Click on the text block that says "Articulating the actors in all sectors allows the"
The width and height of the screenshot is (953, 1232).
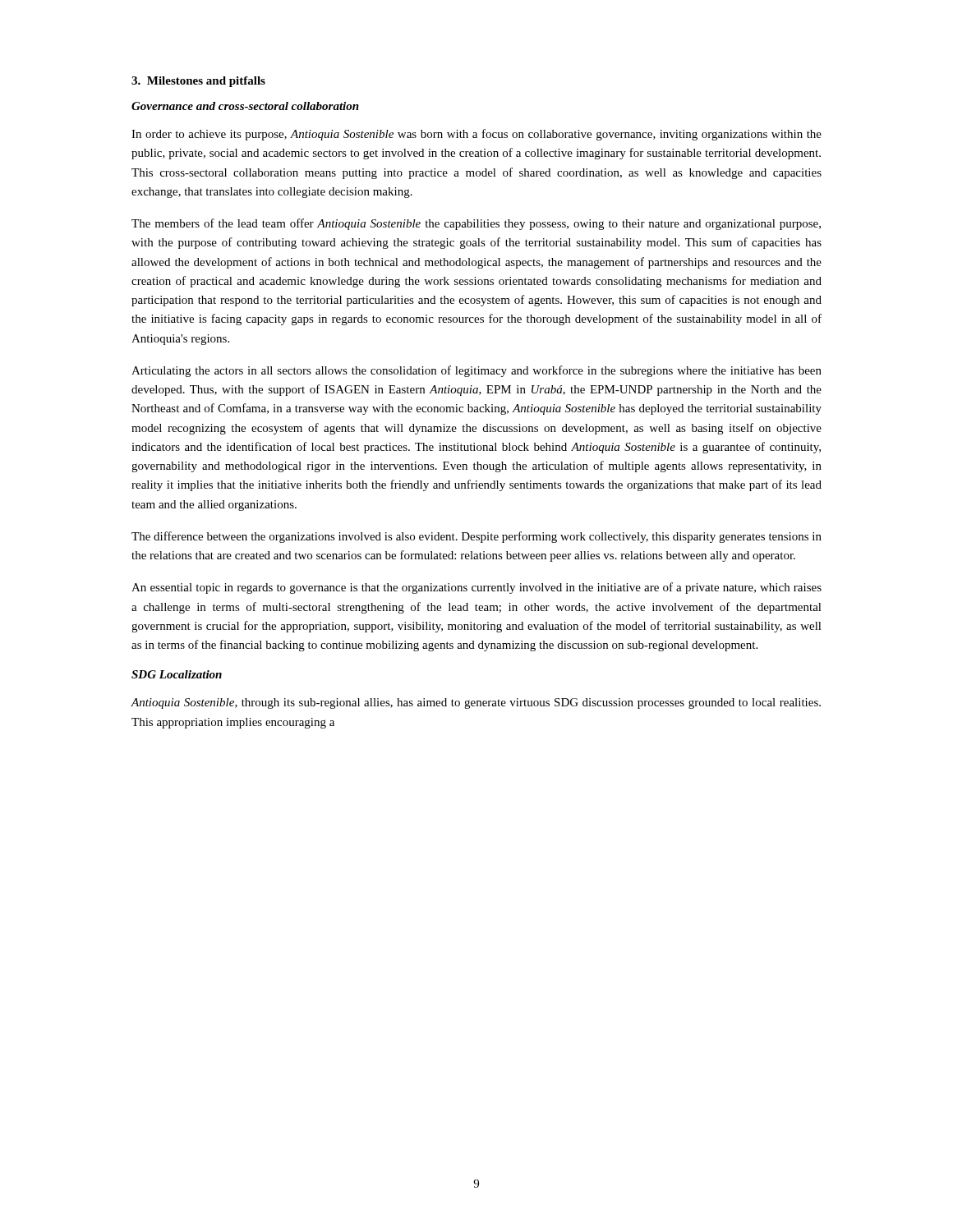tap(476, 437)
